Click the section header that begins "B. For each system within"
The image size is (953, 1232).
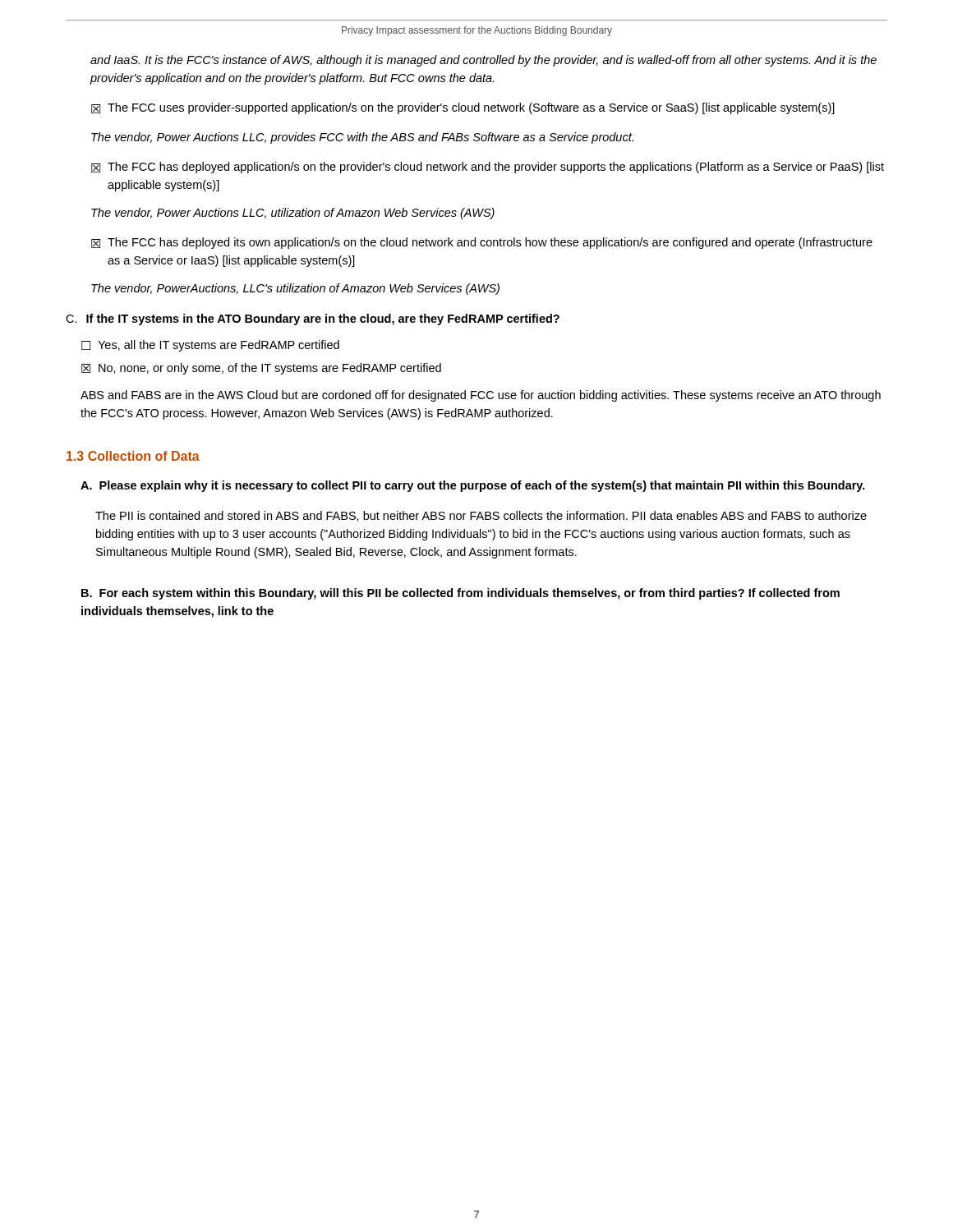pyautogui.click(x=460, y=602)
